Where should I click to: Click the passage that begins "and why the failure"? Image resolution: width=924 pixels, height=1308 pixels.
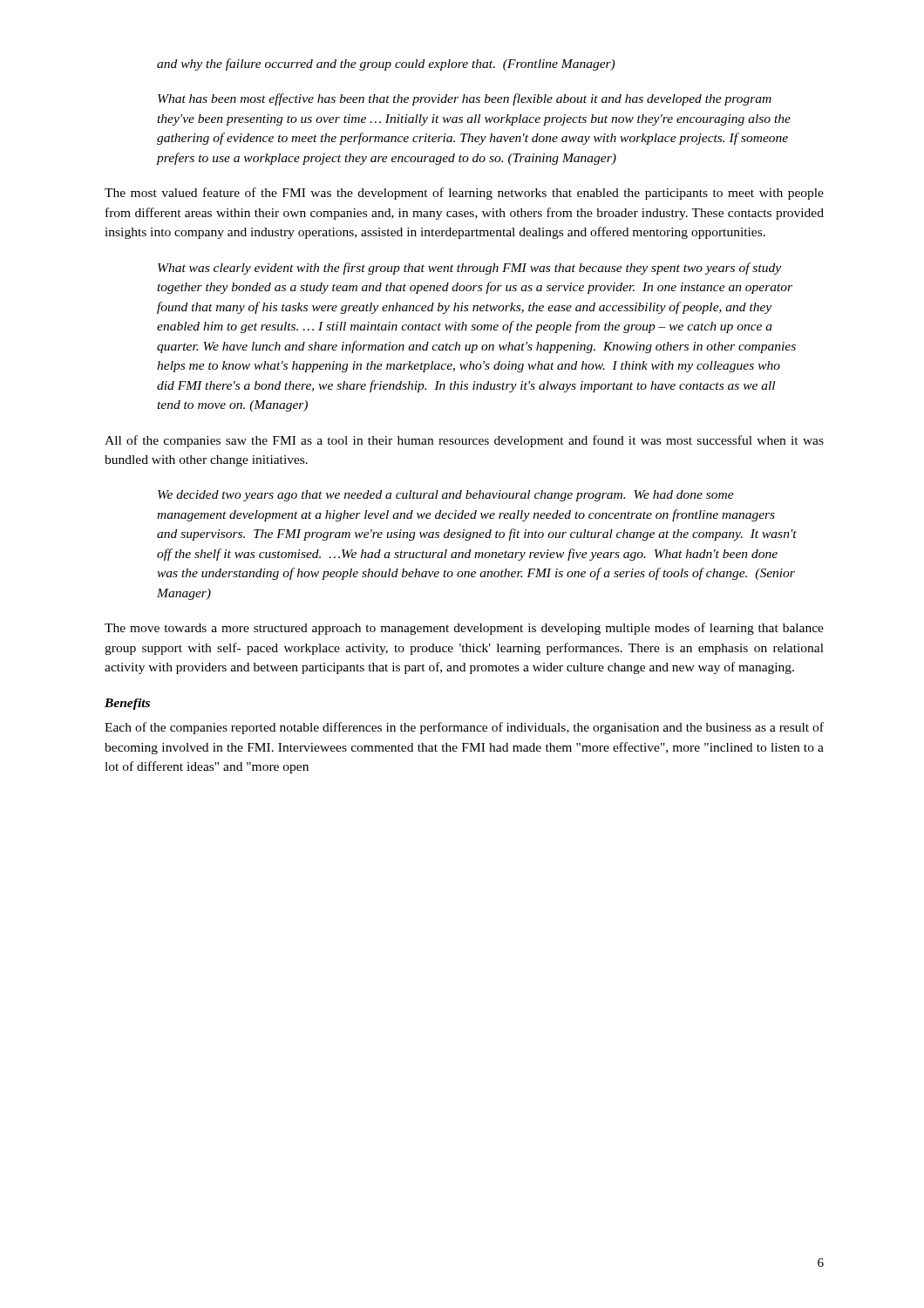point(386,63)
